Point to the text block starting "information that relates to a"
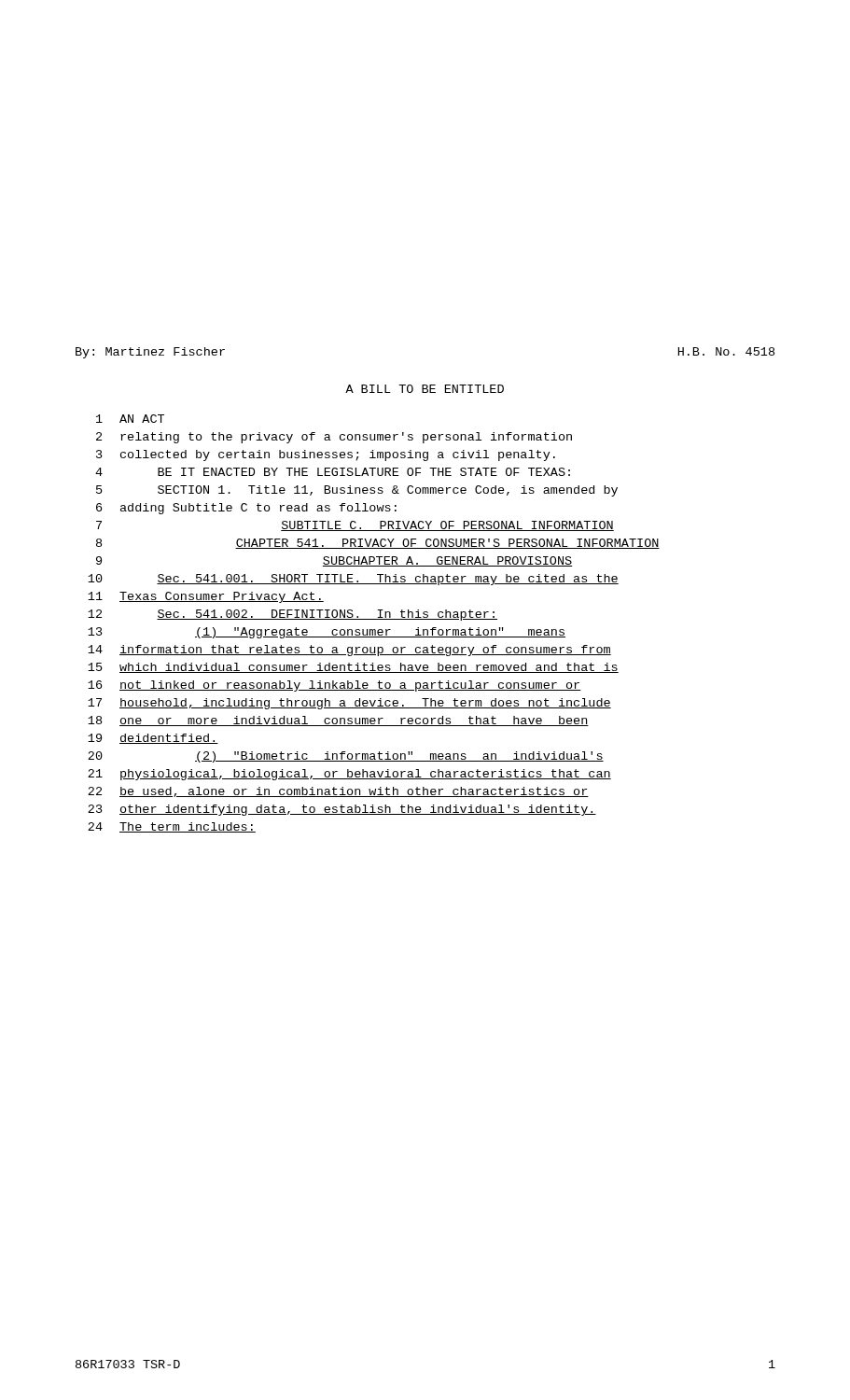 pos(365,650)
